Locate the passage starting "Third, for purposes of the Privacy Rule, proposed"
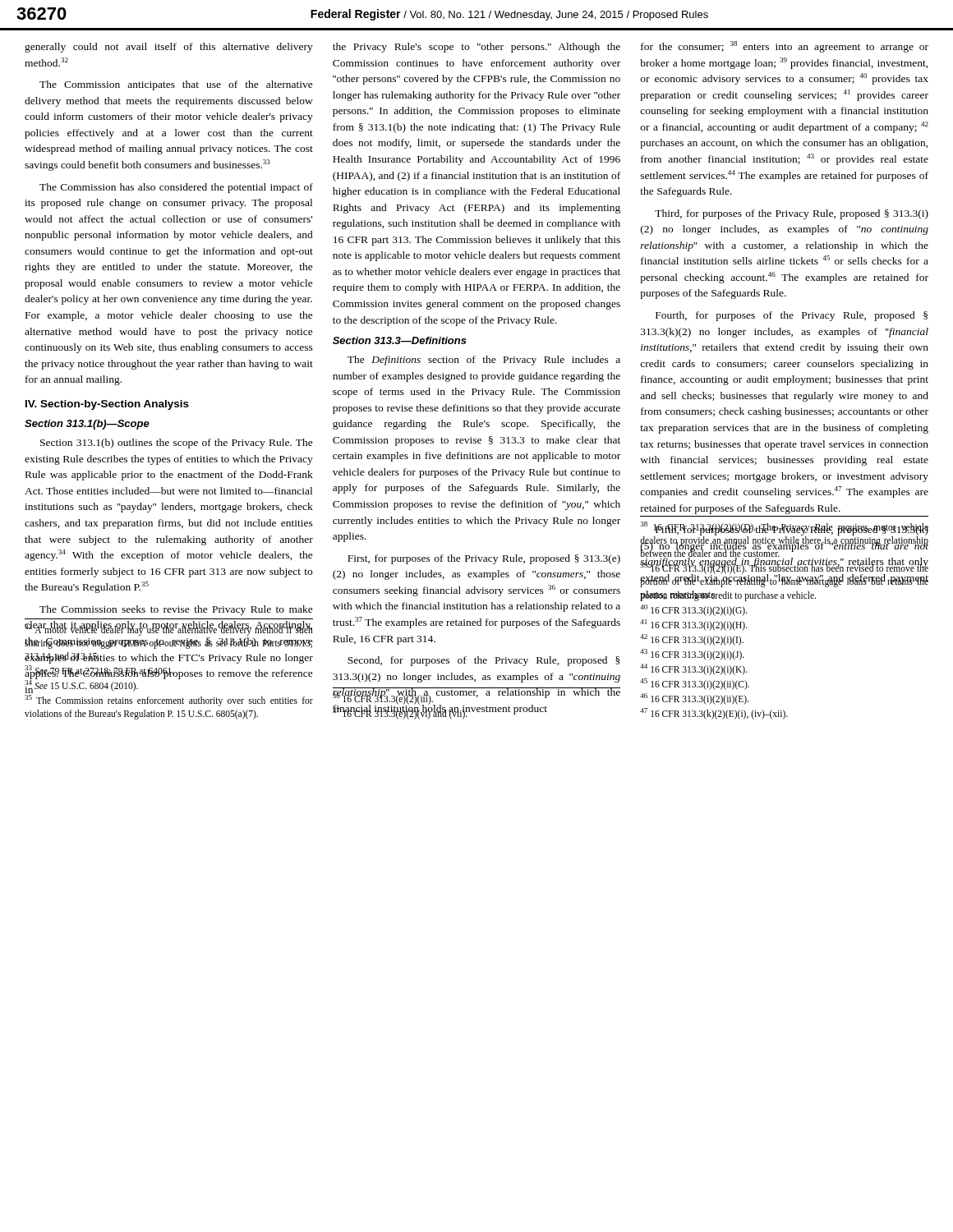This screenshot has height=1232, width=953. (x=784, y=253)
